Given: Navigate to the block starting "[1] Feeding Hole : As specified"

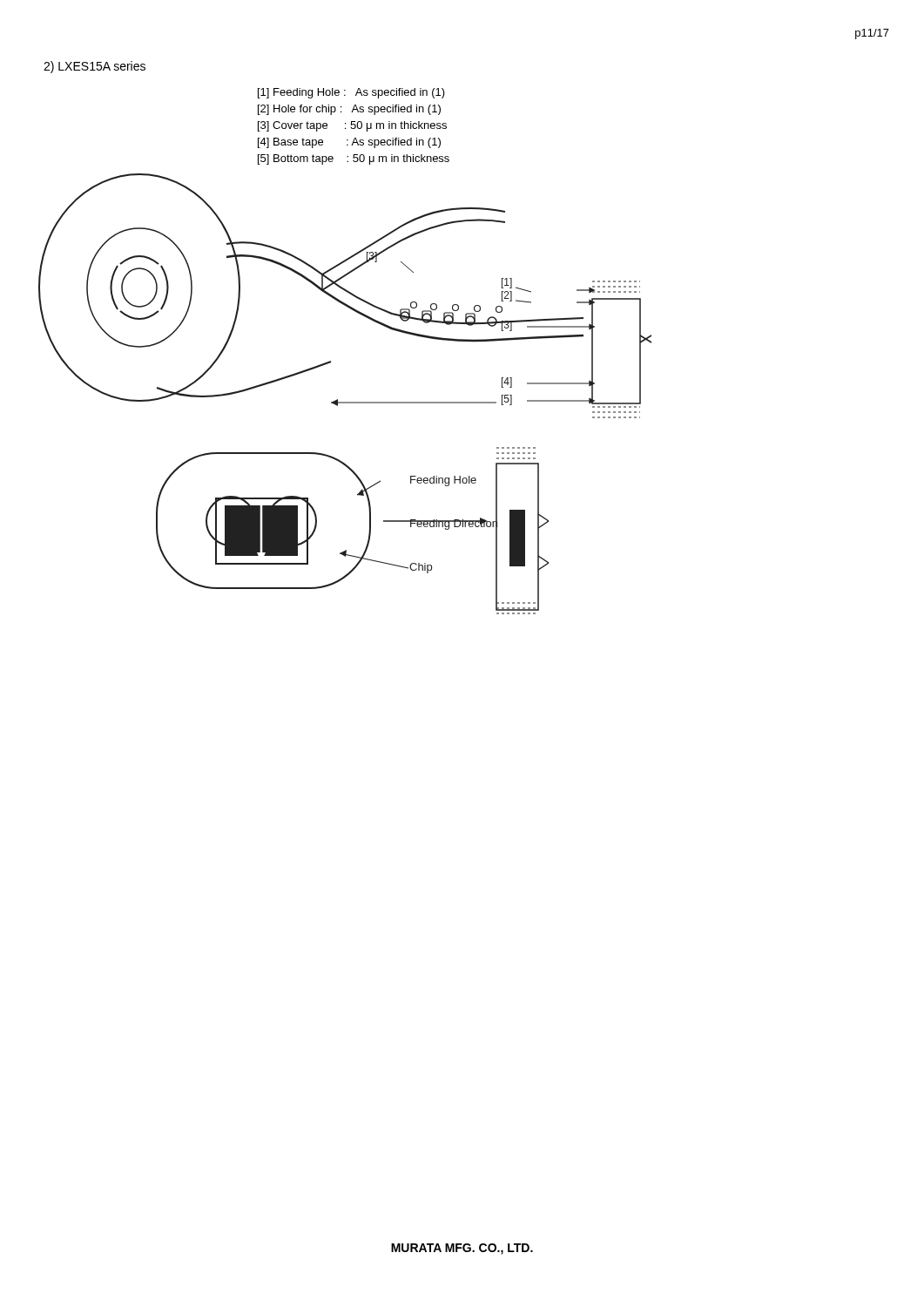Looking at the screenshot, I should pos(351,92).
